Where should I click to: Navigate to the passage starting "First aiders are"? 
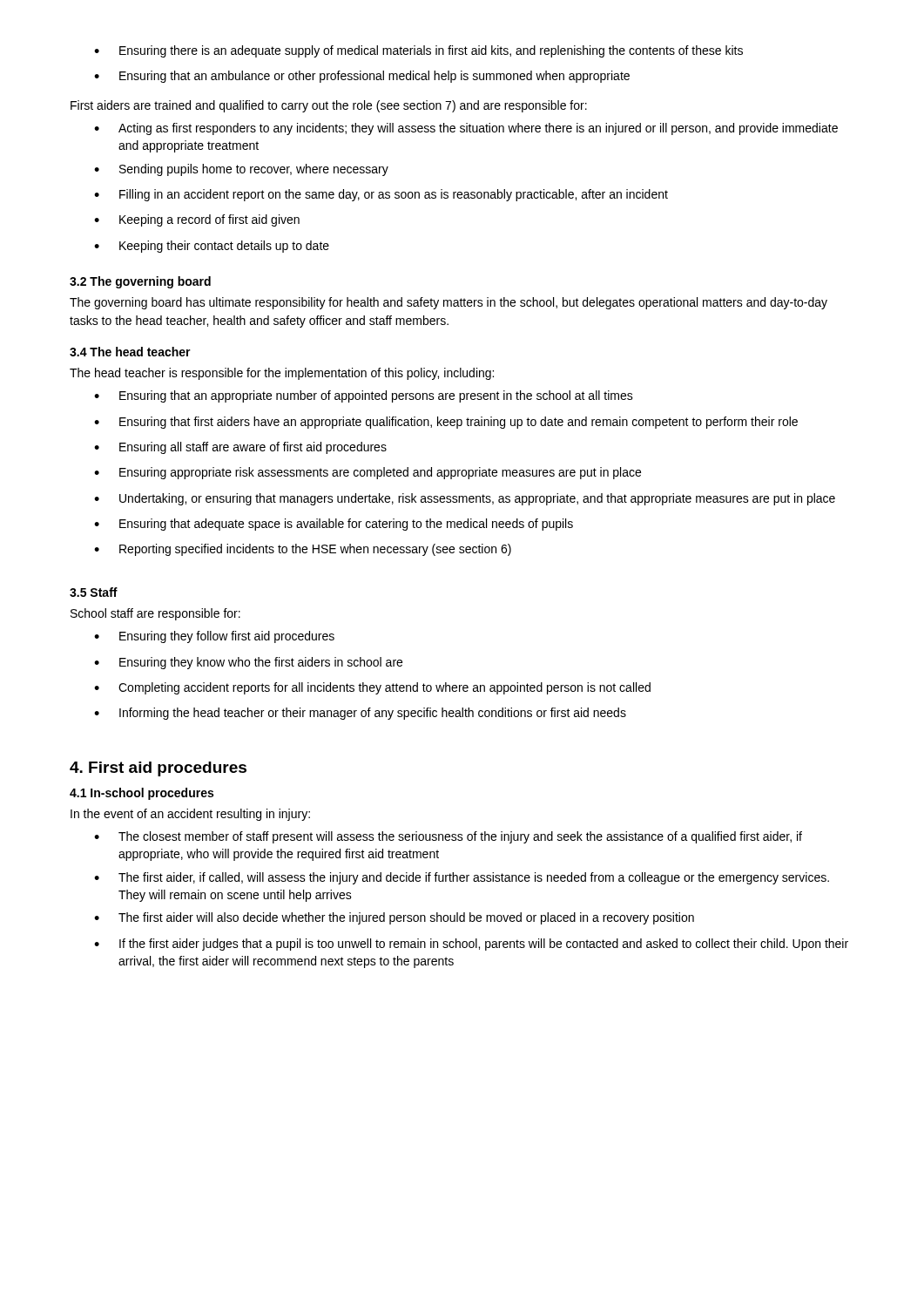point(329,105)
